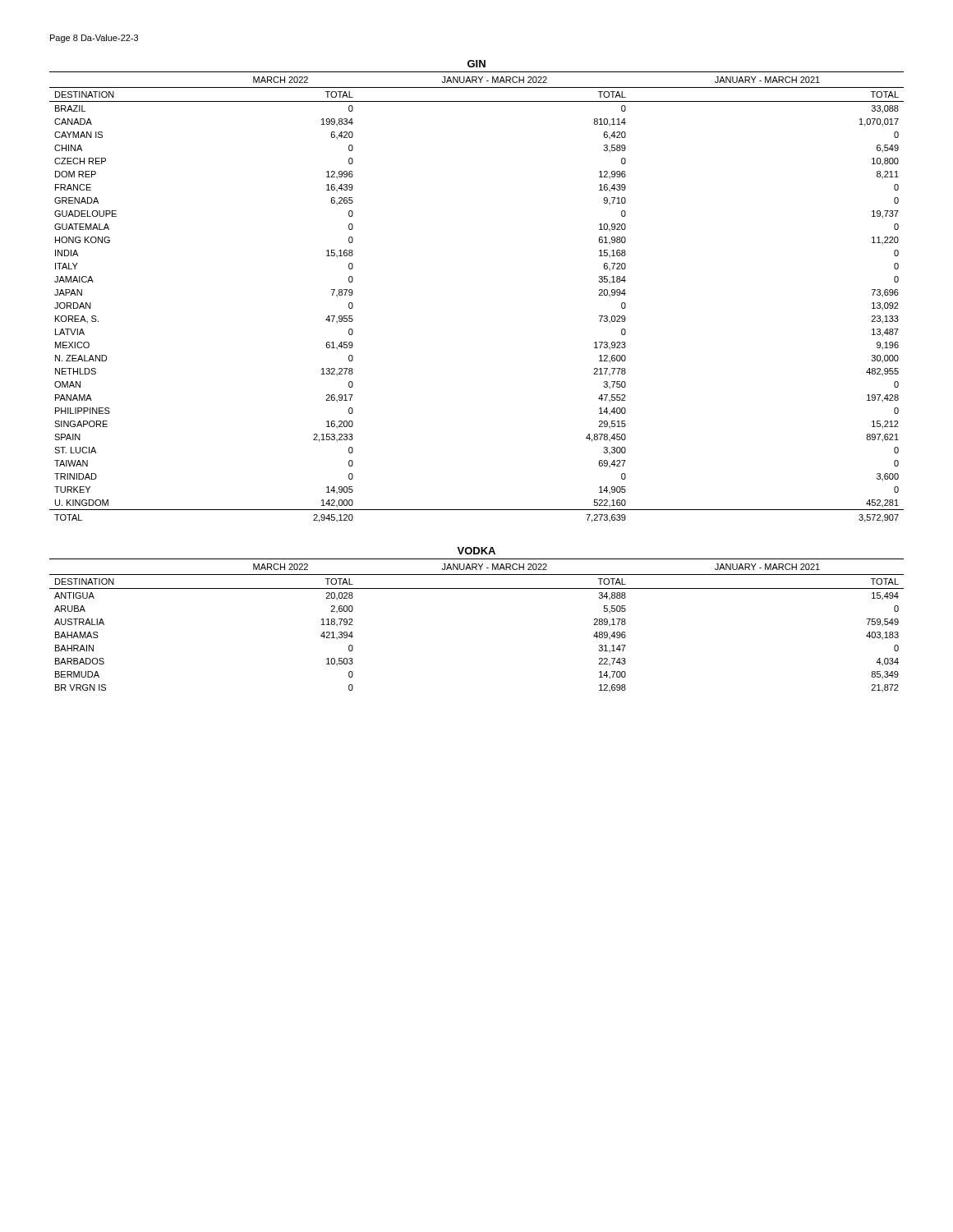
Task: Select the table that reads "CAYMAN IS"
Action: 476,298
